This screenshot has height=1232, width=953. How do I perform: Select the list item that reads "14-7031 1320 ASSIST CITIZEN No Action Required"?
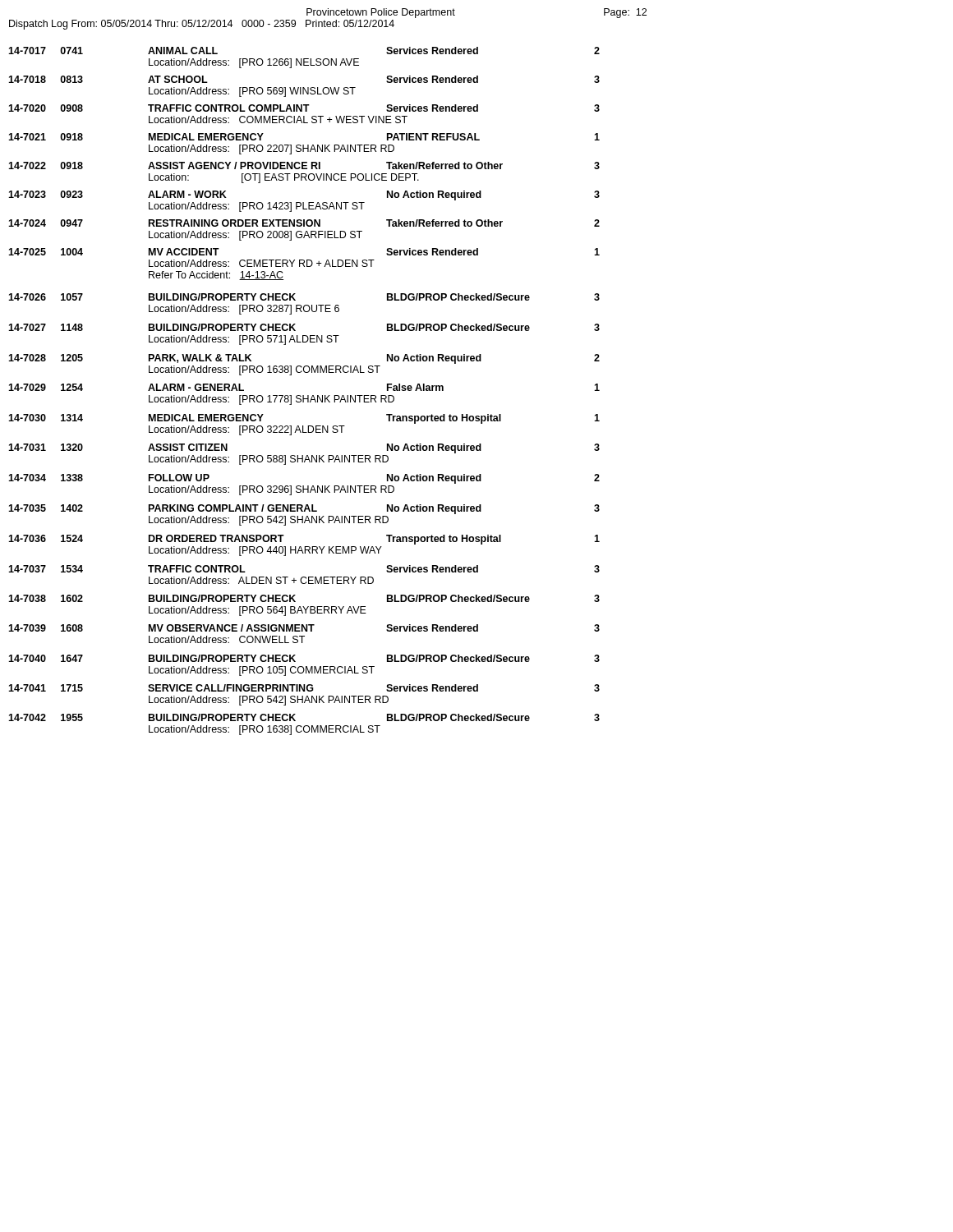(476, 453)
